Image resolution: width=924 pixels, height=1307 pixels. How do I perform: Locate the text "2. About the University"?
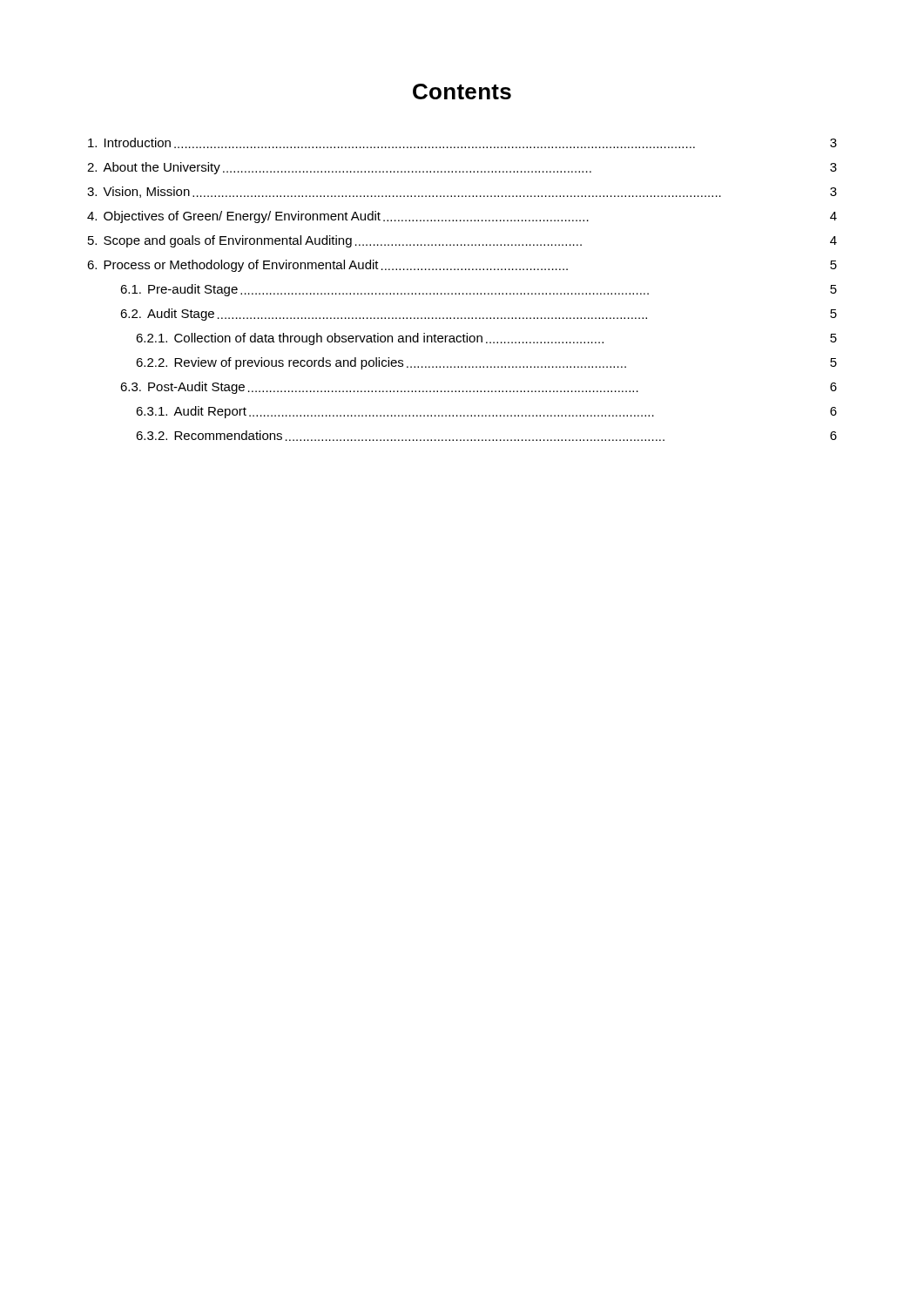coord(462,167)
